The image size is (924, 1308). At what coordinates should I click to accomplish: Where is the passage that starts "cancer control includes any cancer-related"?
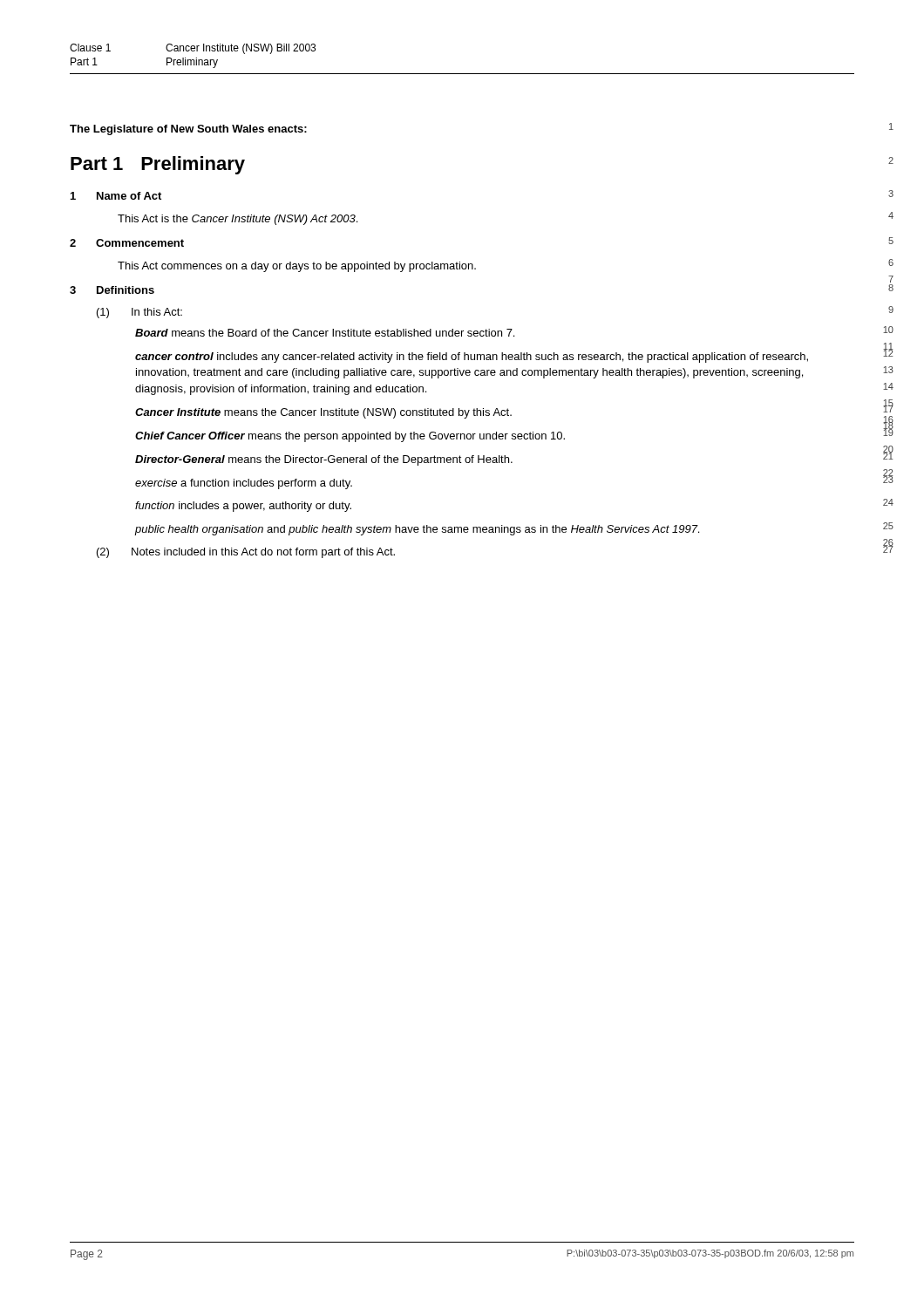490,373
